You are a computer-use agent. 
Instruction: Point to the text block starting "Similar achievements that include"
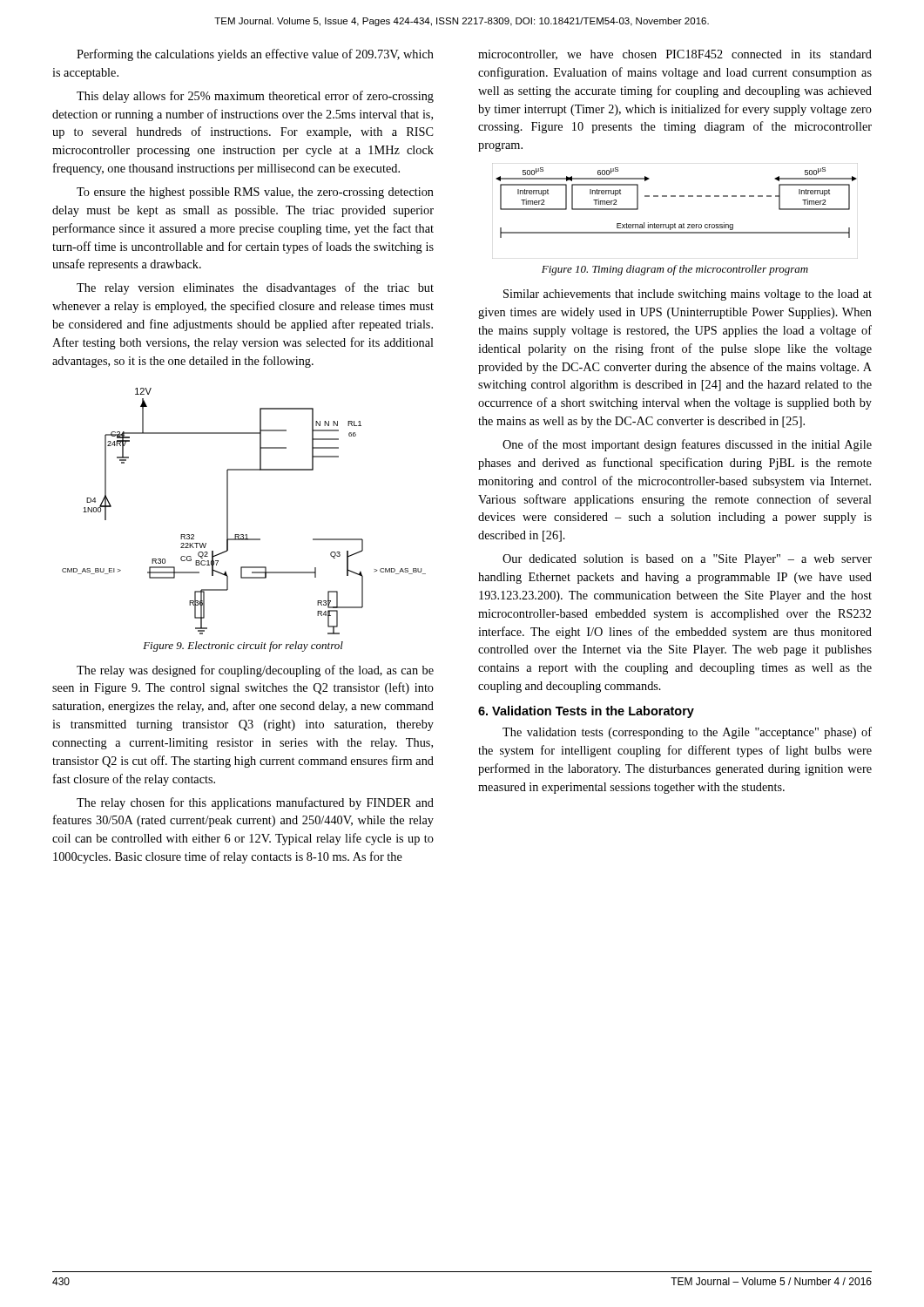coord(675,490)
